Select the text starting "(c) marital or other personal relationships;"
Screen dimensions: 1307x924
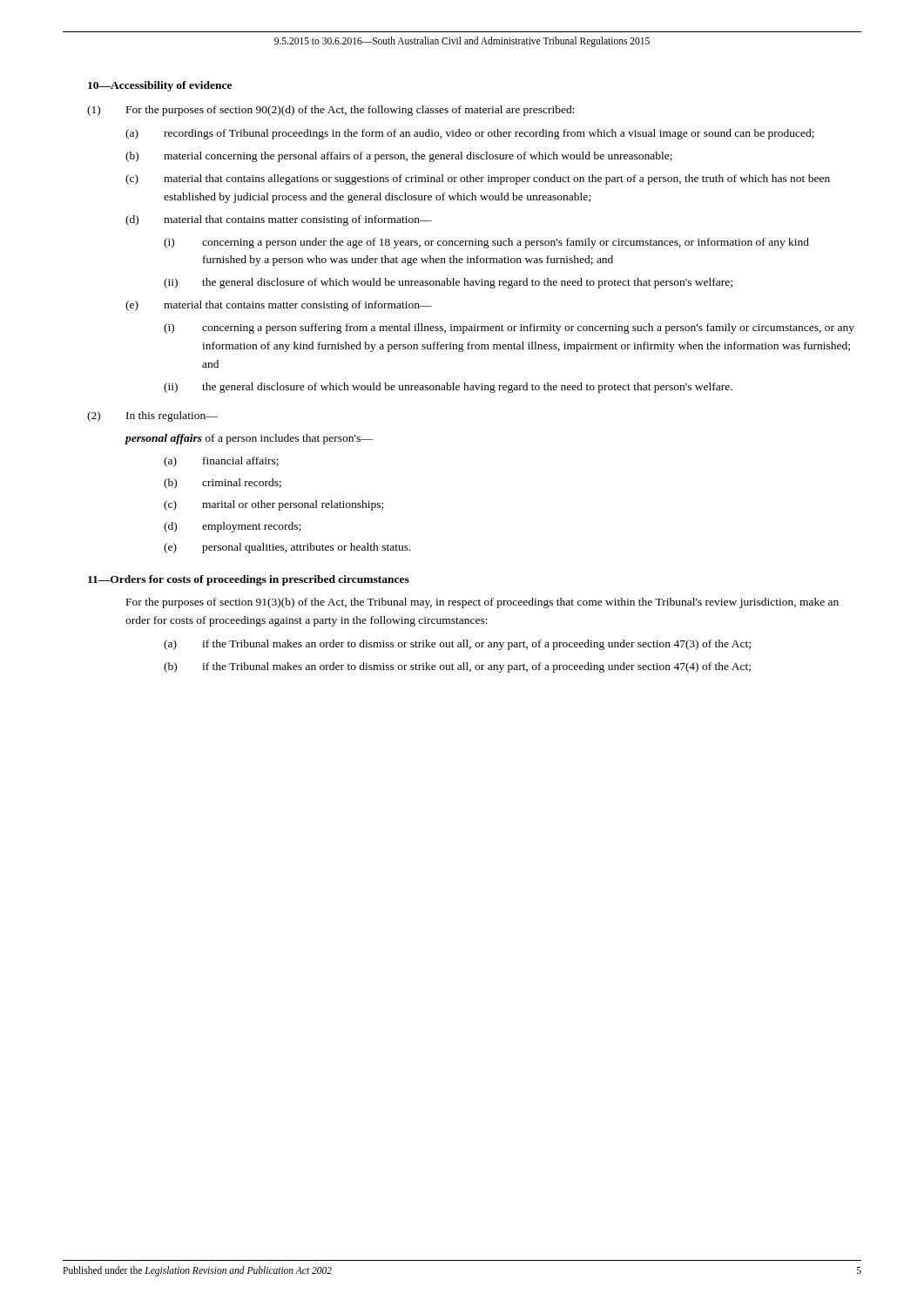click(x=274, y=505)
